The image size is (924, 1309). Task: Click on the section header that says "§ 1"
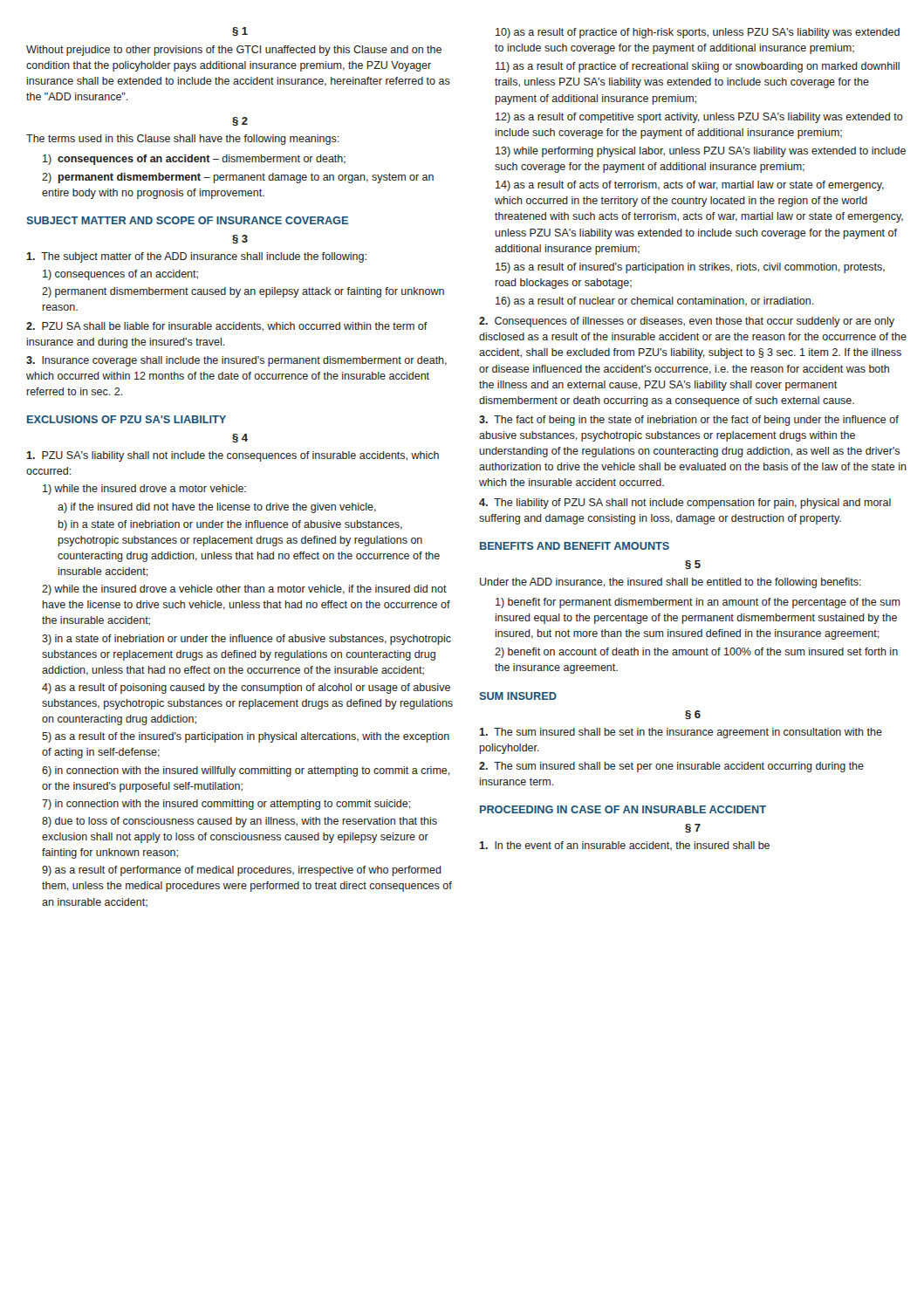[x=240, y=31]
